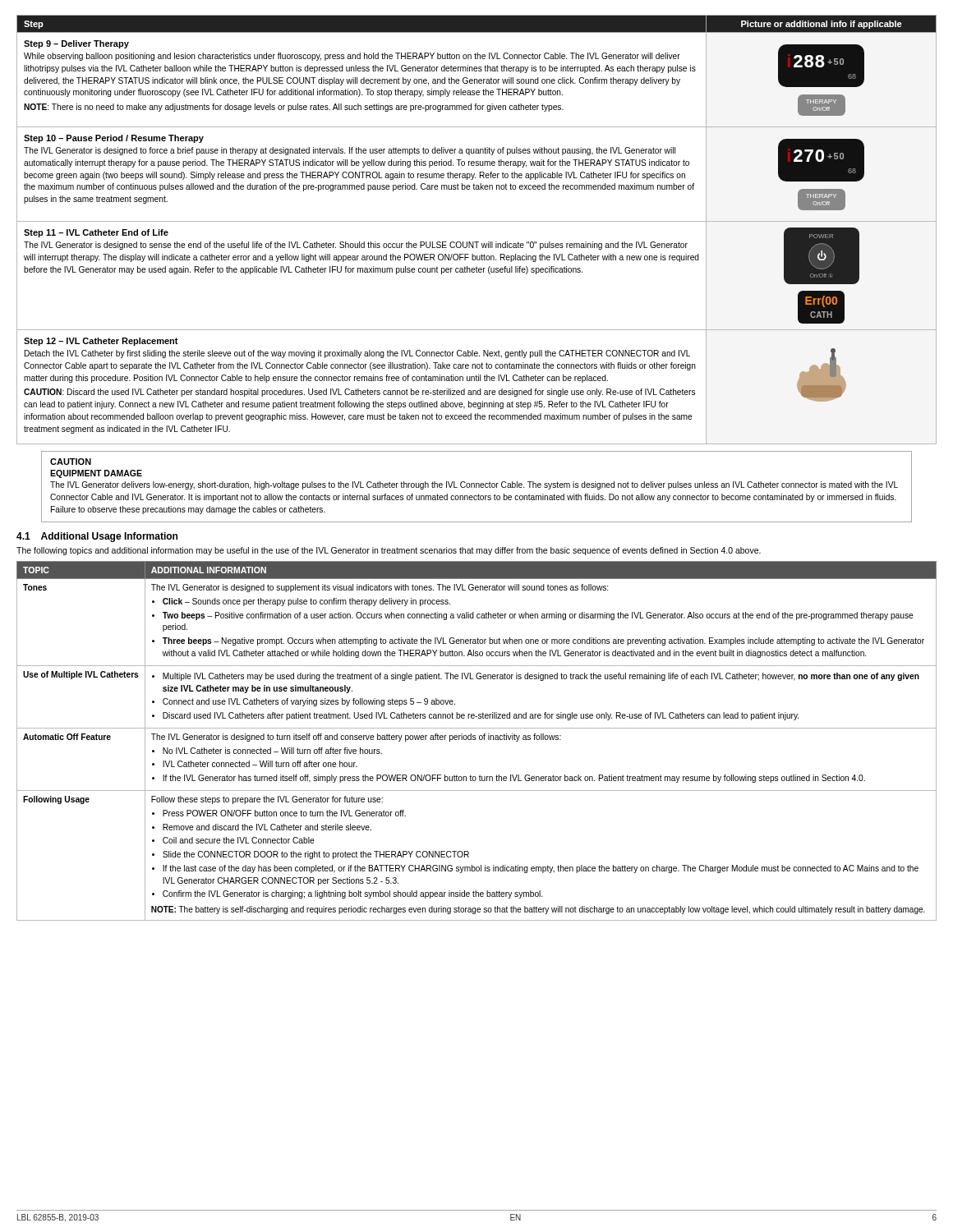The image size is (953, 1232).
Task: Locate the text block starting "The following topics and additional information"
Action: point(389,550)
